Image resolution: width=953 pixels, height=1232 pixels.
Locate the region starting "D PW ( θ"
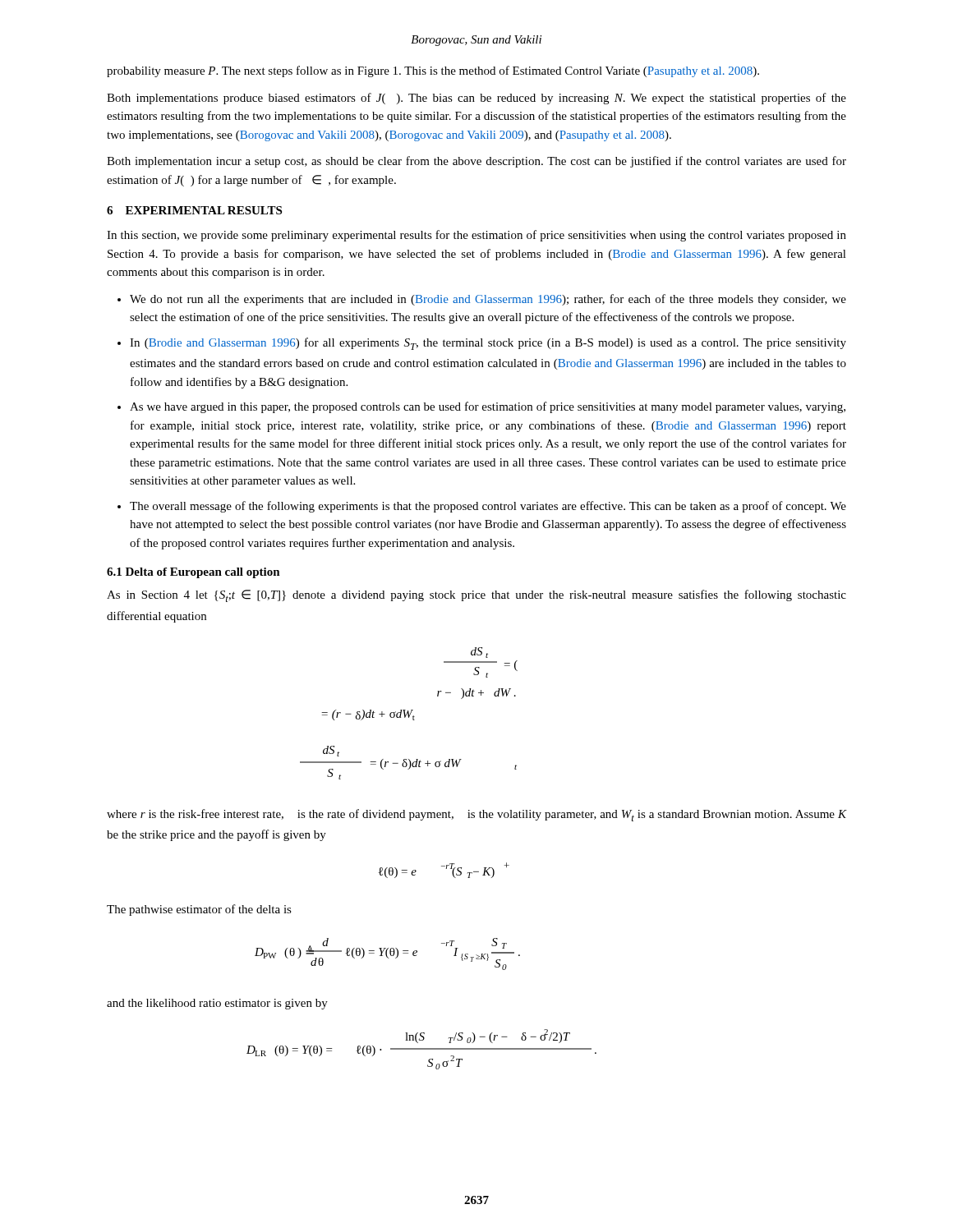click(x=476, y=955)
